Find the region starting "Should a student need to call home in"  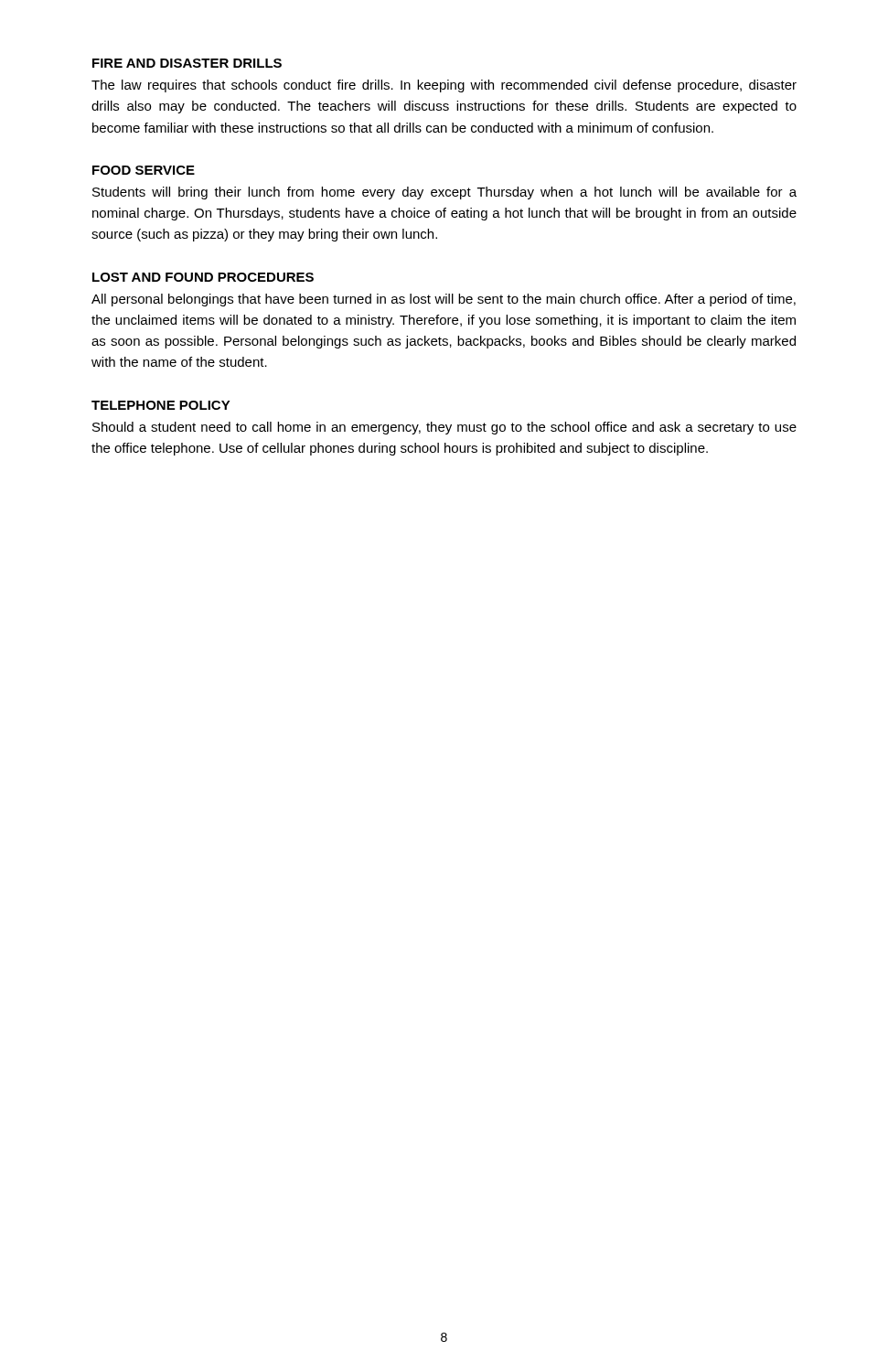click(x=444, y=437)
